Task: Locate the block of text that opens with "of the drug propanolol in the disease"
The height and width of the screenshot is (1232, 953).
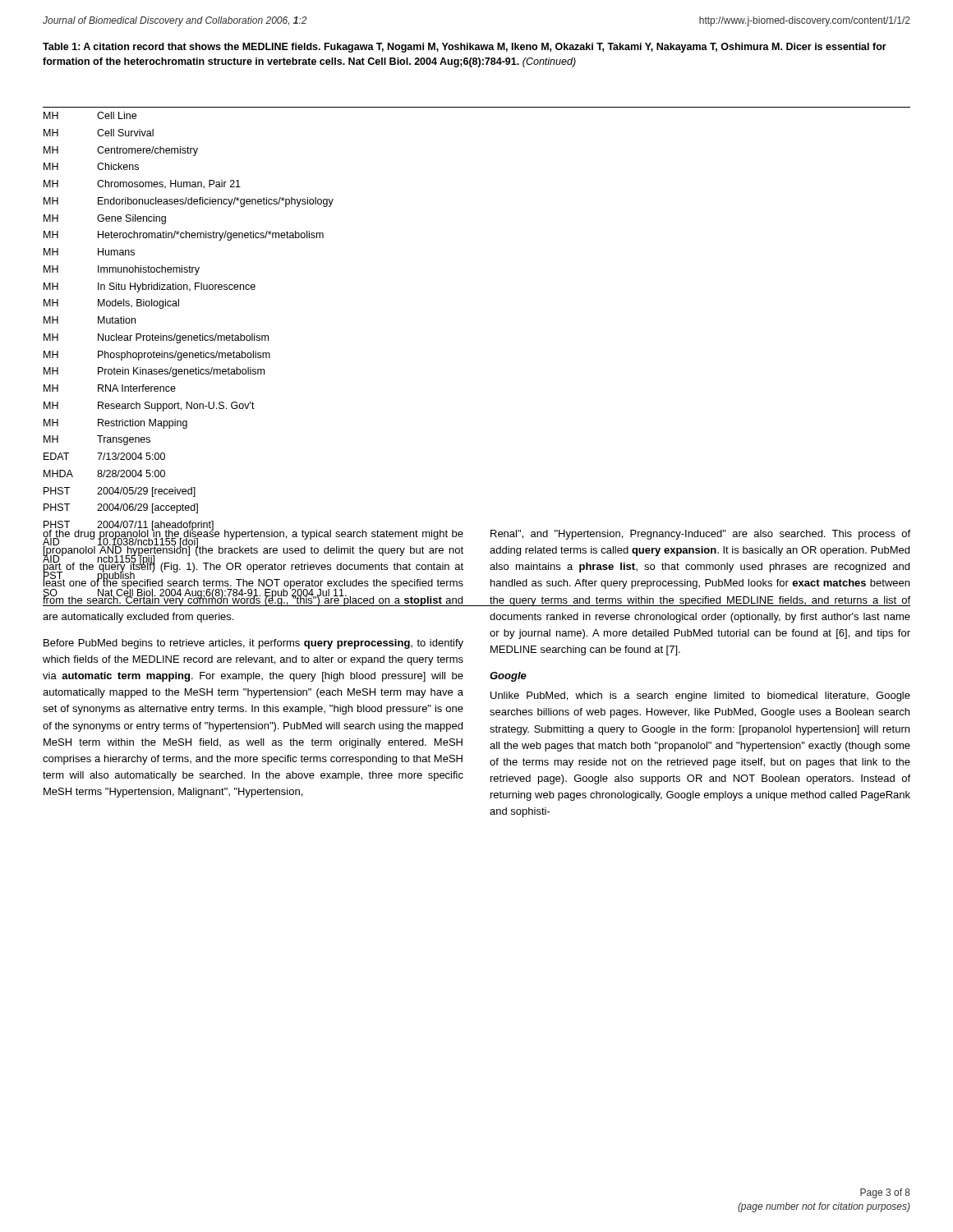Action: (253, 663)
